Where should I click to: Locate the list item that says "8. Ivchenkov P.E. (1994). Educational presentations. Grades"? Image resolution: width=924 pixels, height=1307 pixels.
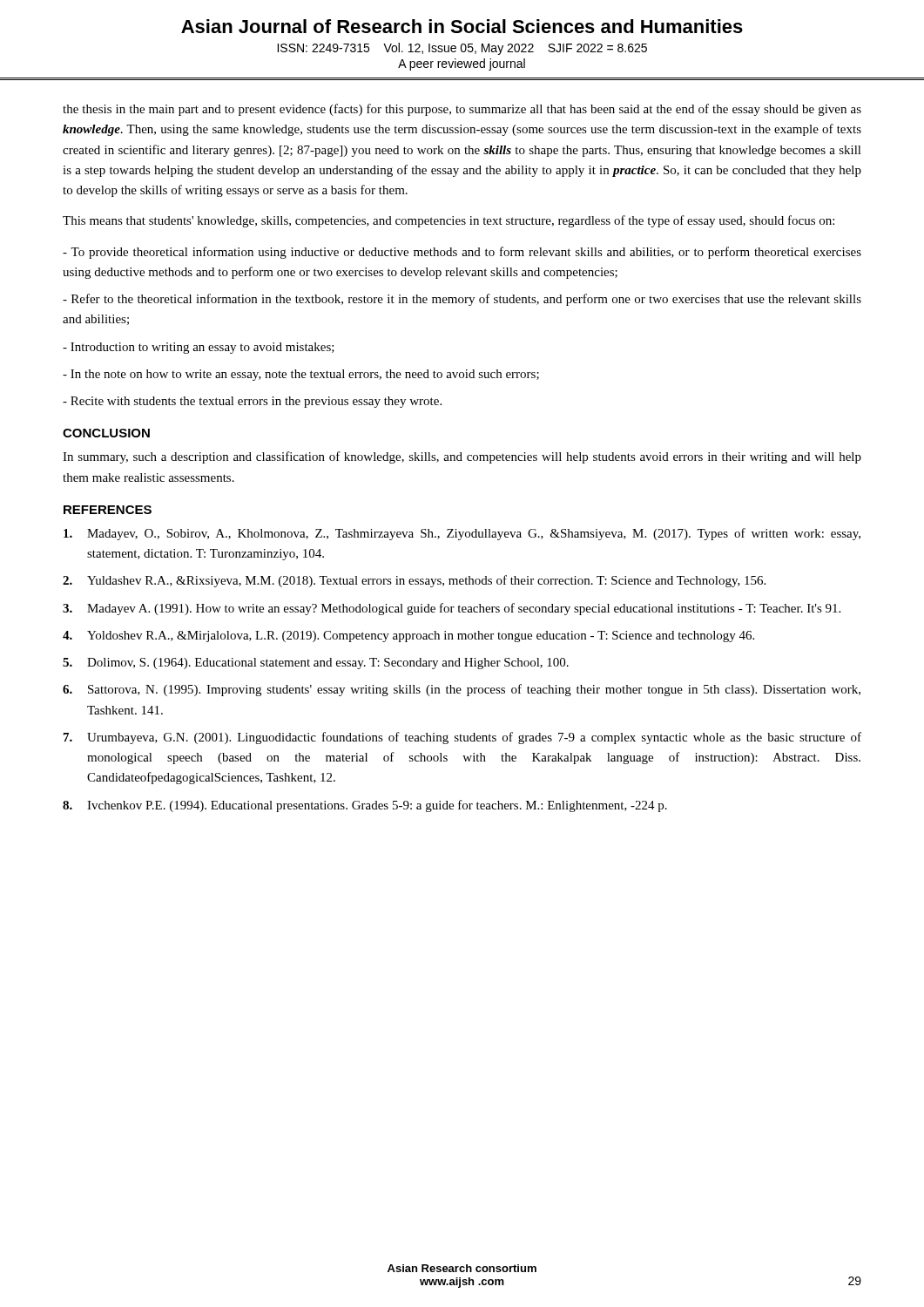(x=462, y=805)
